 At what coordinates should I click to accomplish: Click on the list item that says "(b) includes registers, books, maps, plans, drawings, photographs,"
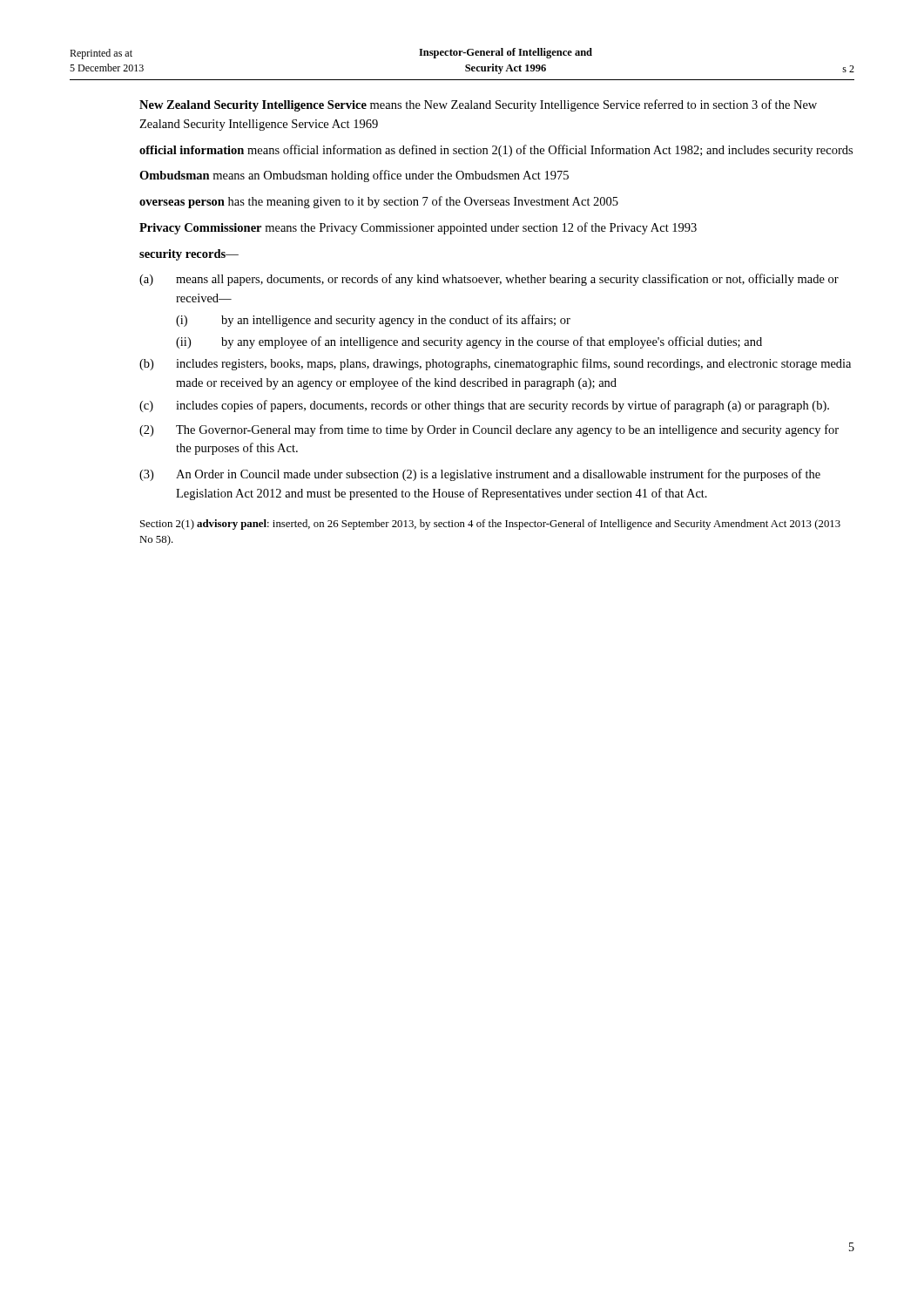click(x=497, y=374)
